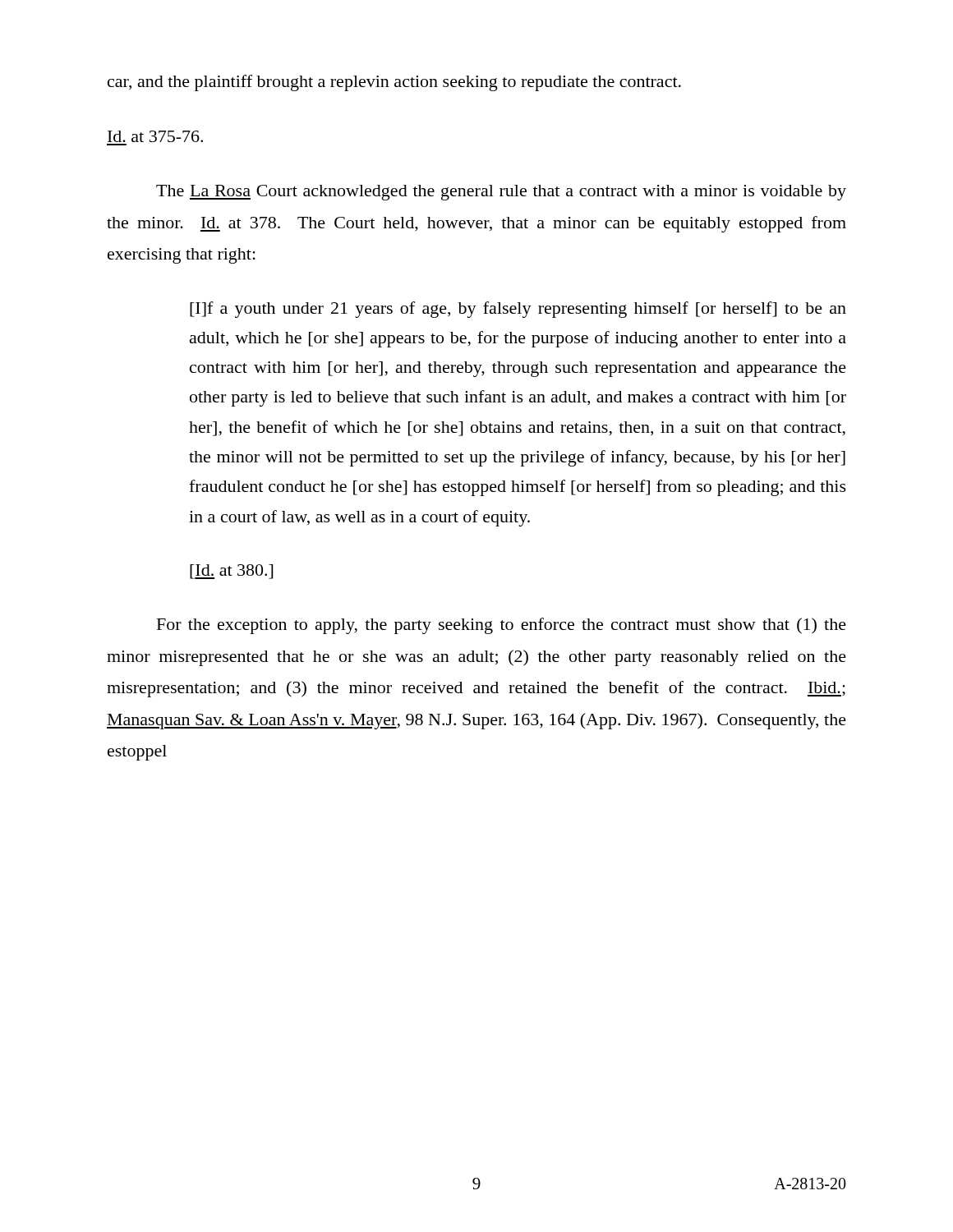Find the text block that reads "For the exception to"
The width and height of the screenshot is (953, 1232).
tap(476, 687)
